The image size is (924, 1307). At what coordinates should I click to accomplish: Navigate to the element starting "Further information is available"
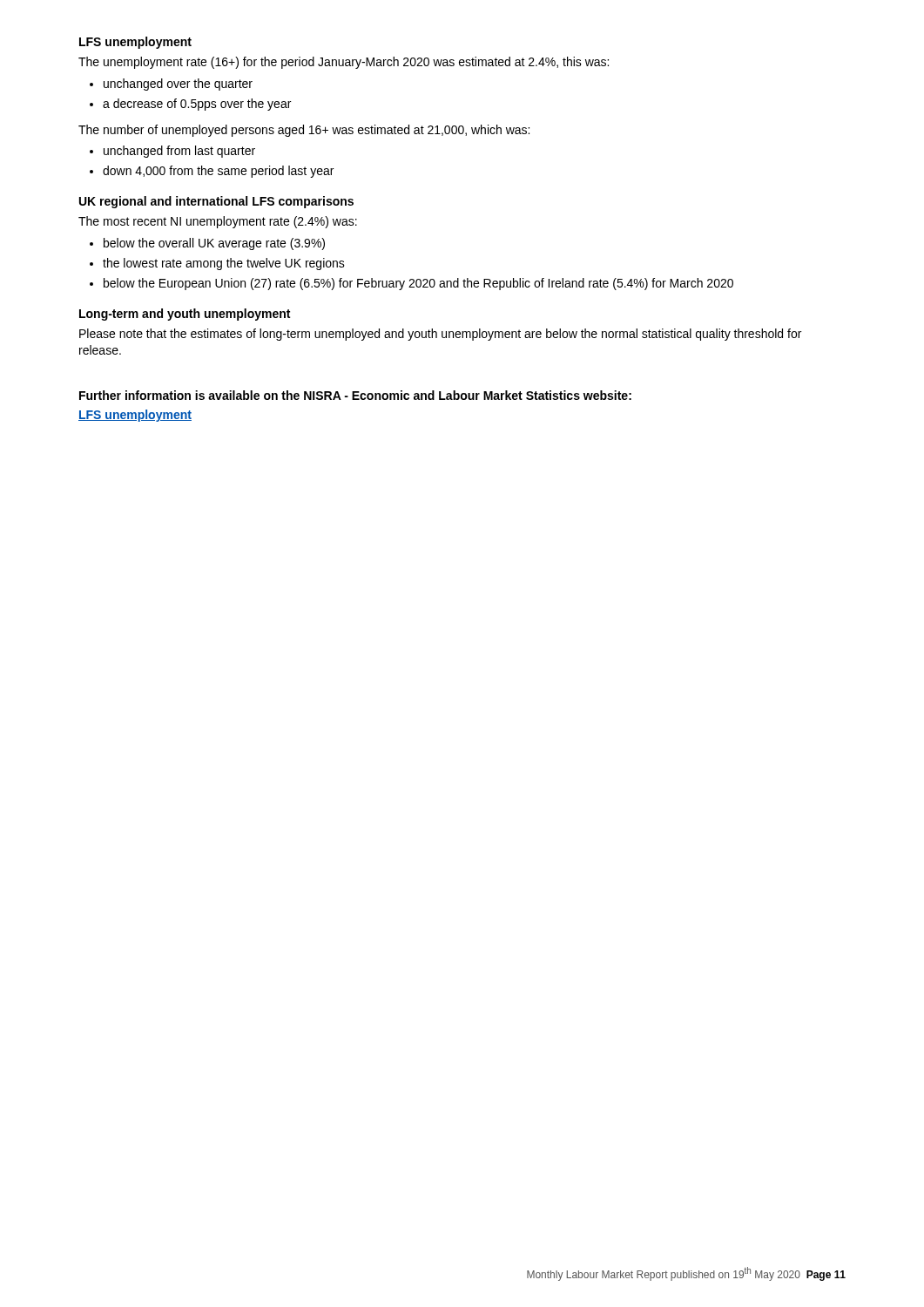coord(462,405)
